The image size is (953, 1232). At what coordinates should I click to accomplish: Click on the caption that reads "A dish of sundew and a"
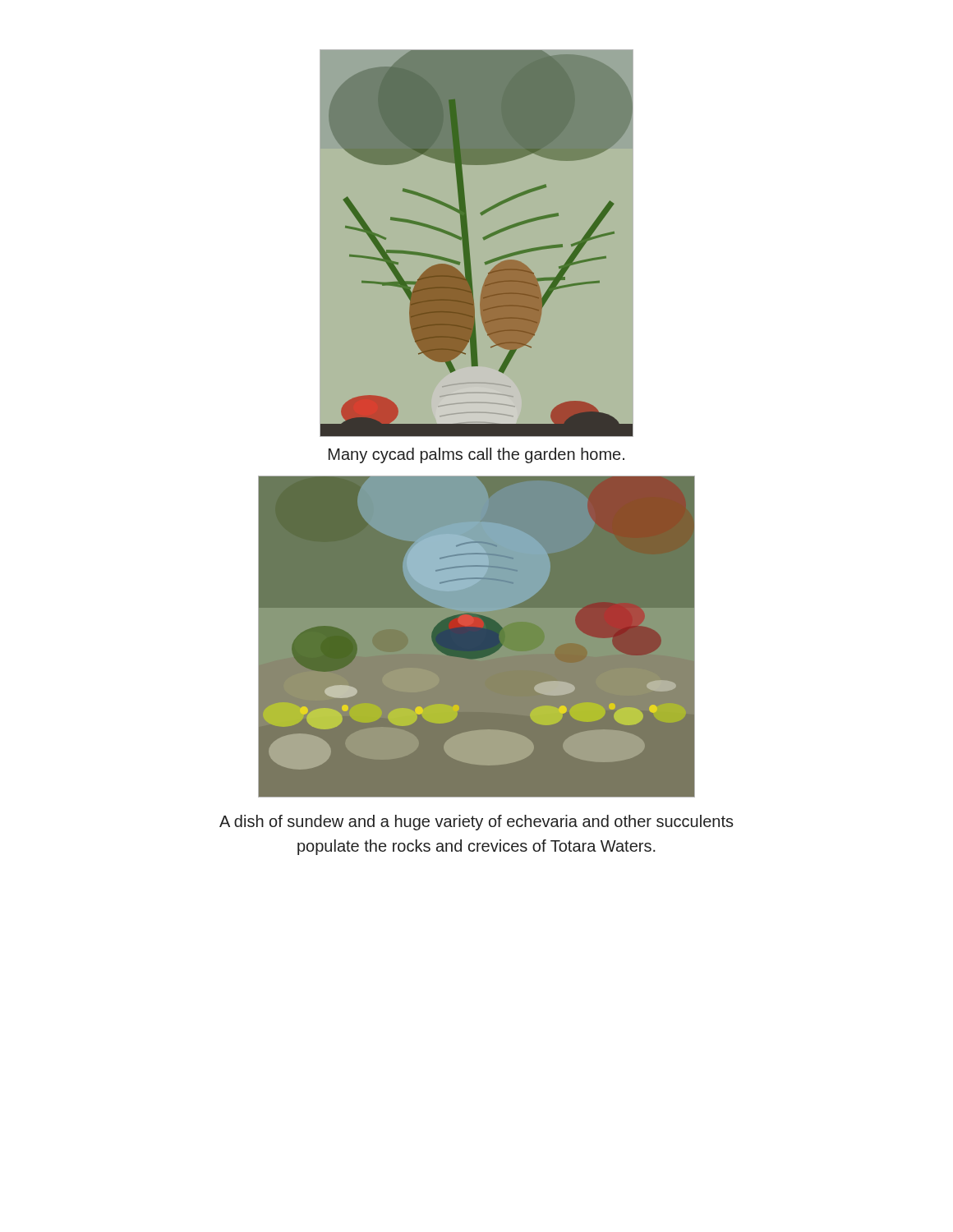[x=476, y=834]
